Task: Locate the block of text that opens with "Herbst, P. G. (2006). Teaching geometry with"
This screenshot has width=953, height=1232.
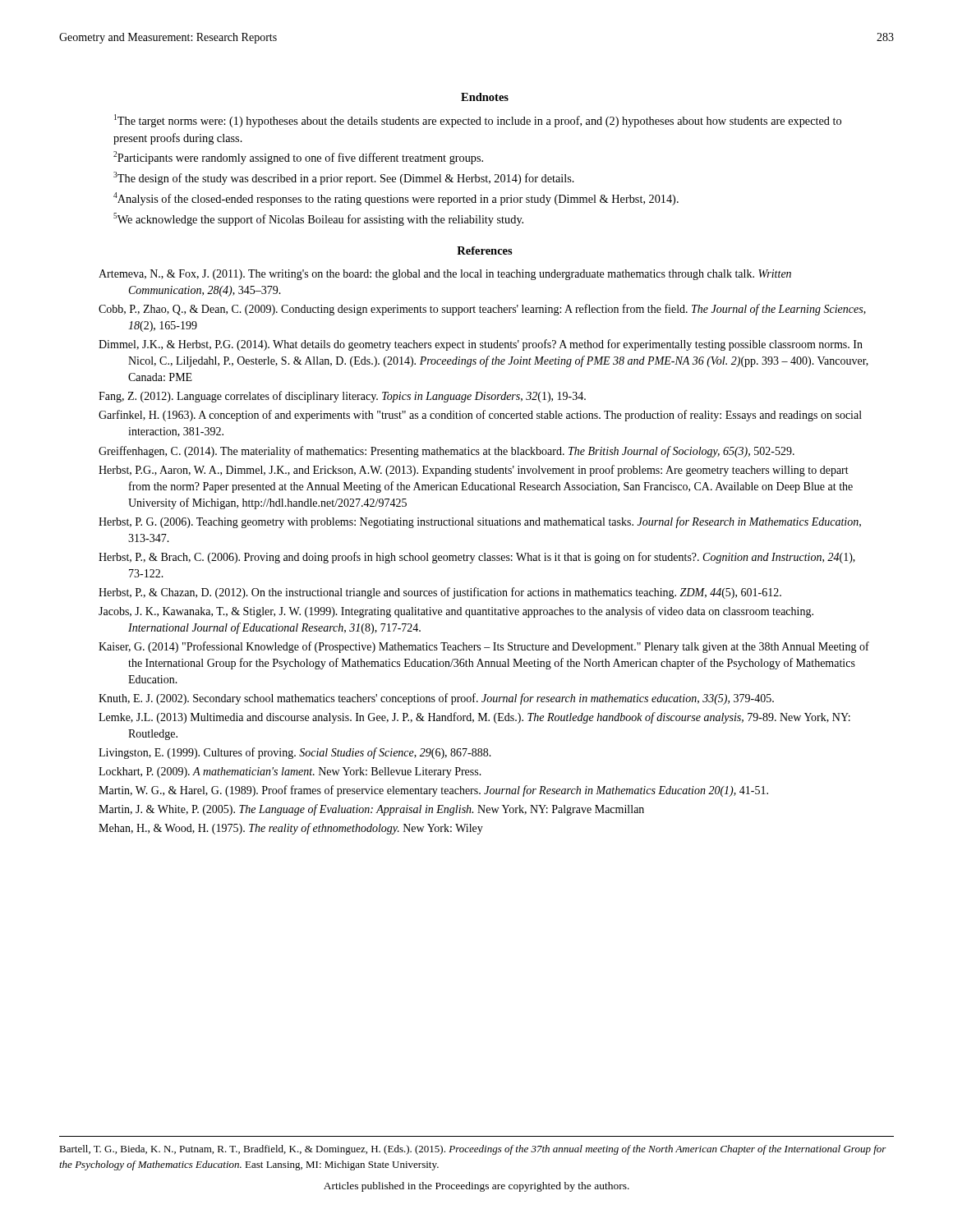Action: 480,530
